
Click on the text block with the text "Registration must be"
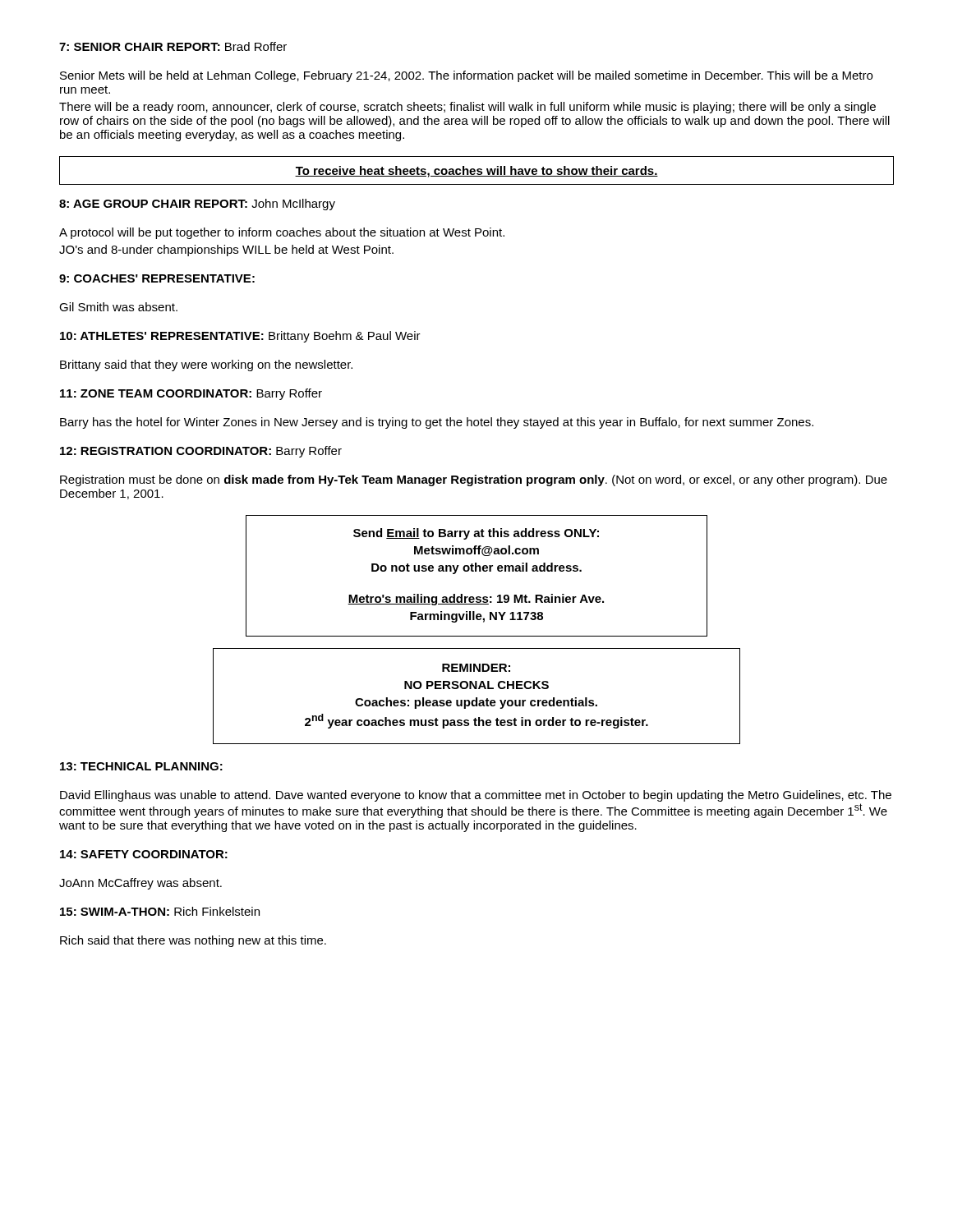point(476,486)
